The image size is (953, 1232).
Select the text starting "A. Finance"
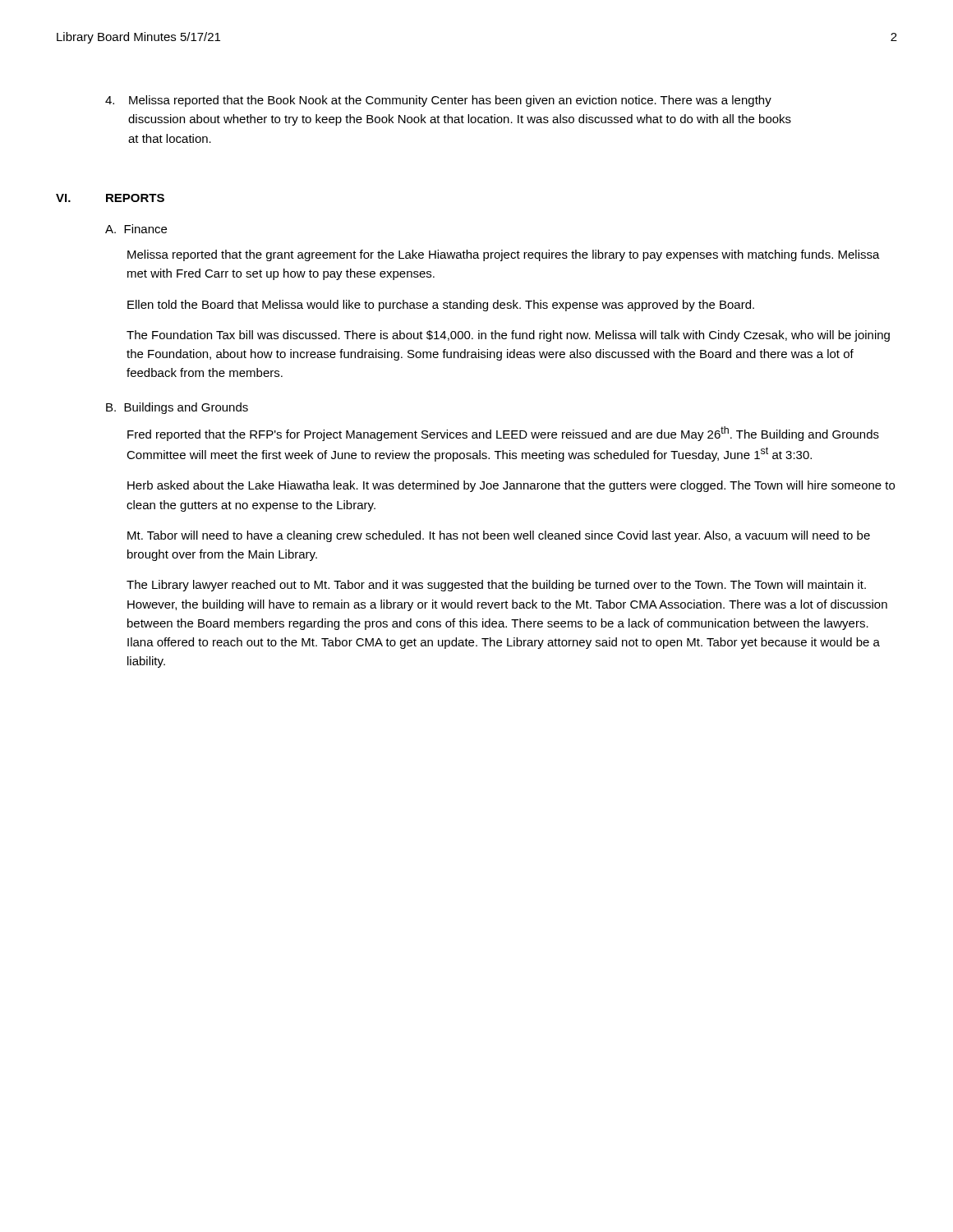(136, 229)
